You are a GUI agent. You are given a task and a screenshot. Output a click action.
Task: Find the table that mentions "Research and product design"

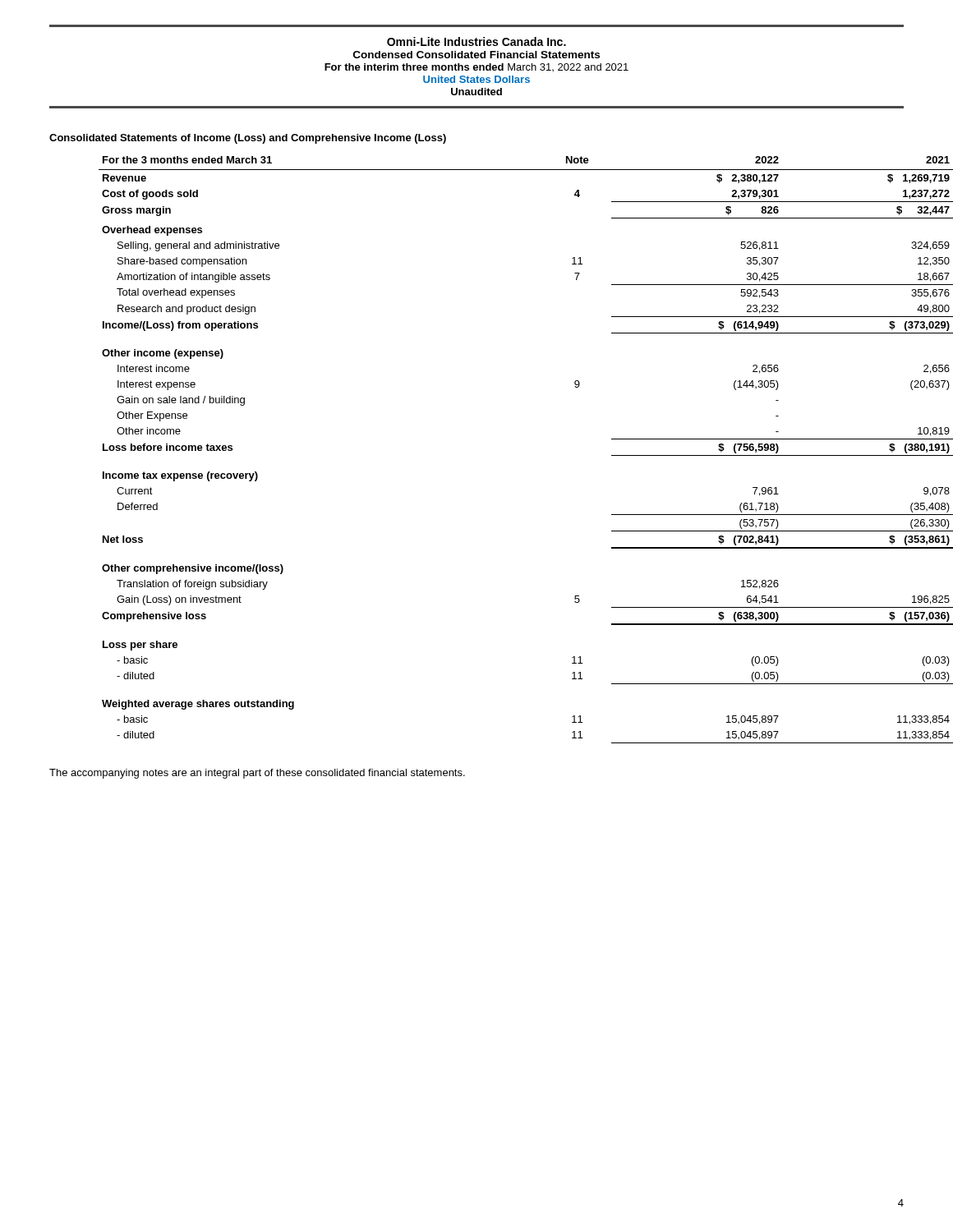(476, 447)
